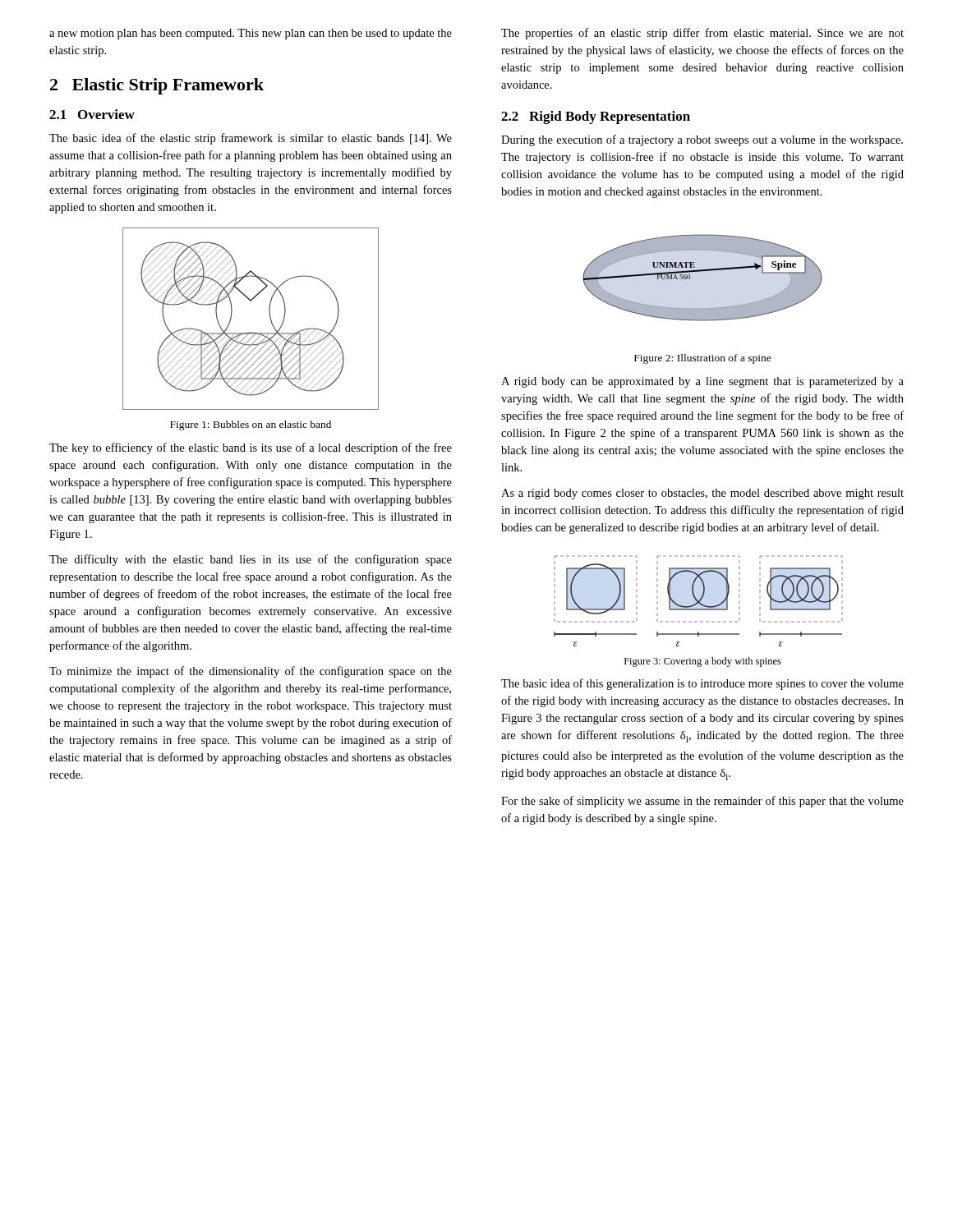The height and width of the screenshot is (1232, 953).
Task: Point to the element starting "Figure 2: Illustration of a spine"
Action: 702,358
